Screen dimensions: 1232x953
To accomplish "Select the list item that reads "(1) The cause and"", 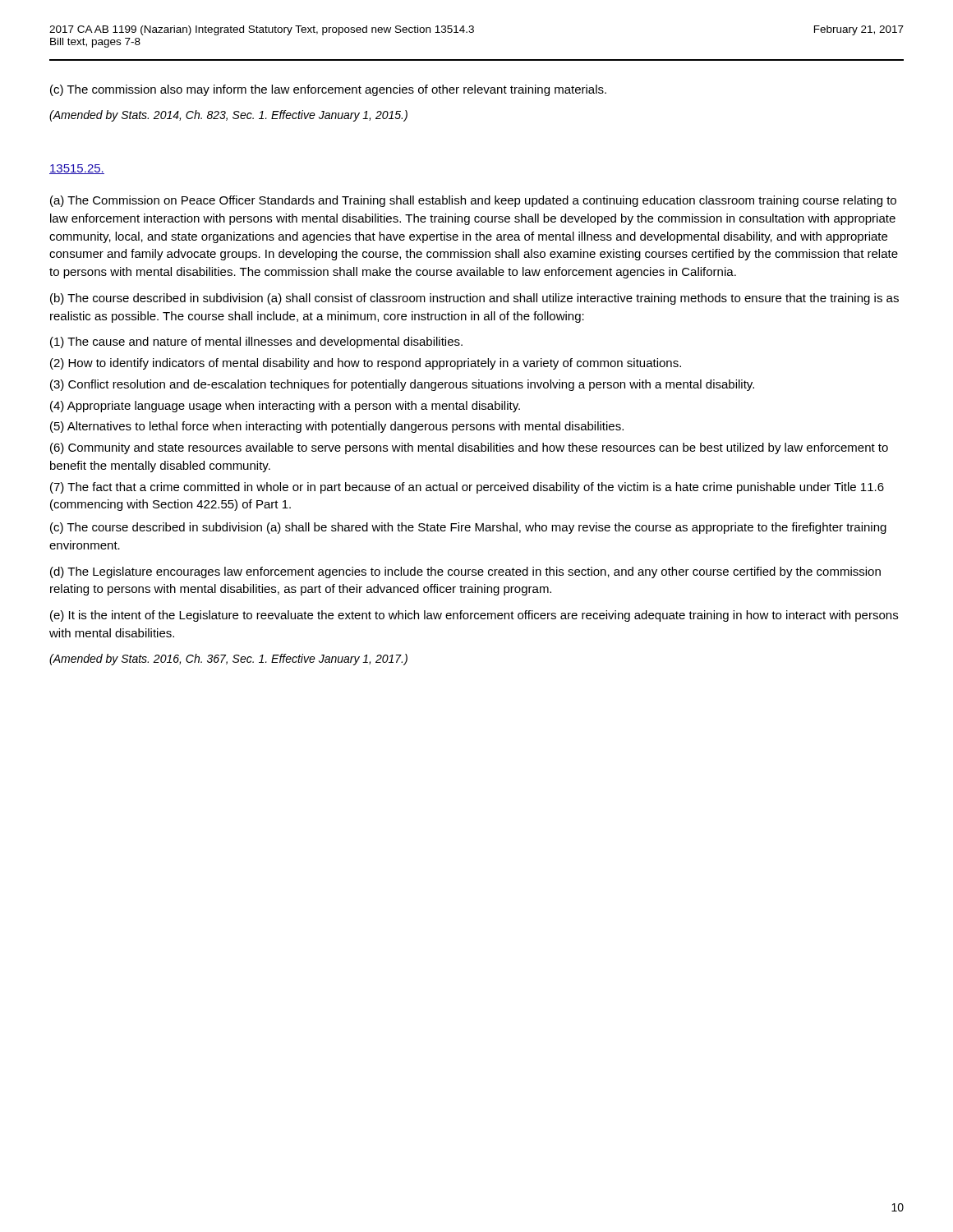I will [256, 342].
